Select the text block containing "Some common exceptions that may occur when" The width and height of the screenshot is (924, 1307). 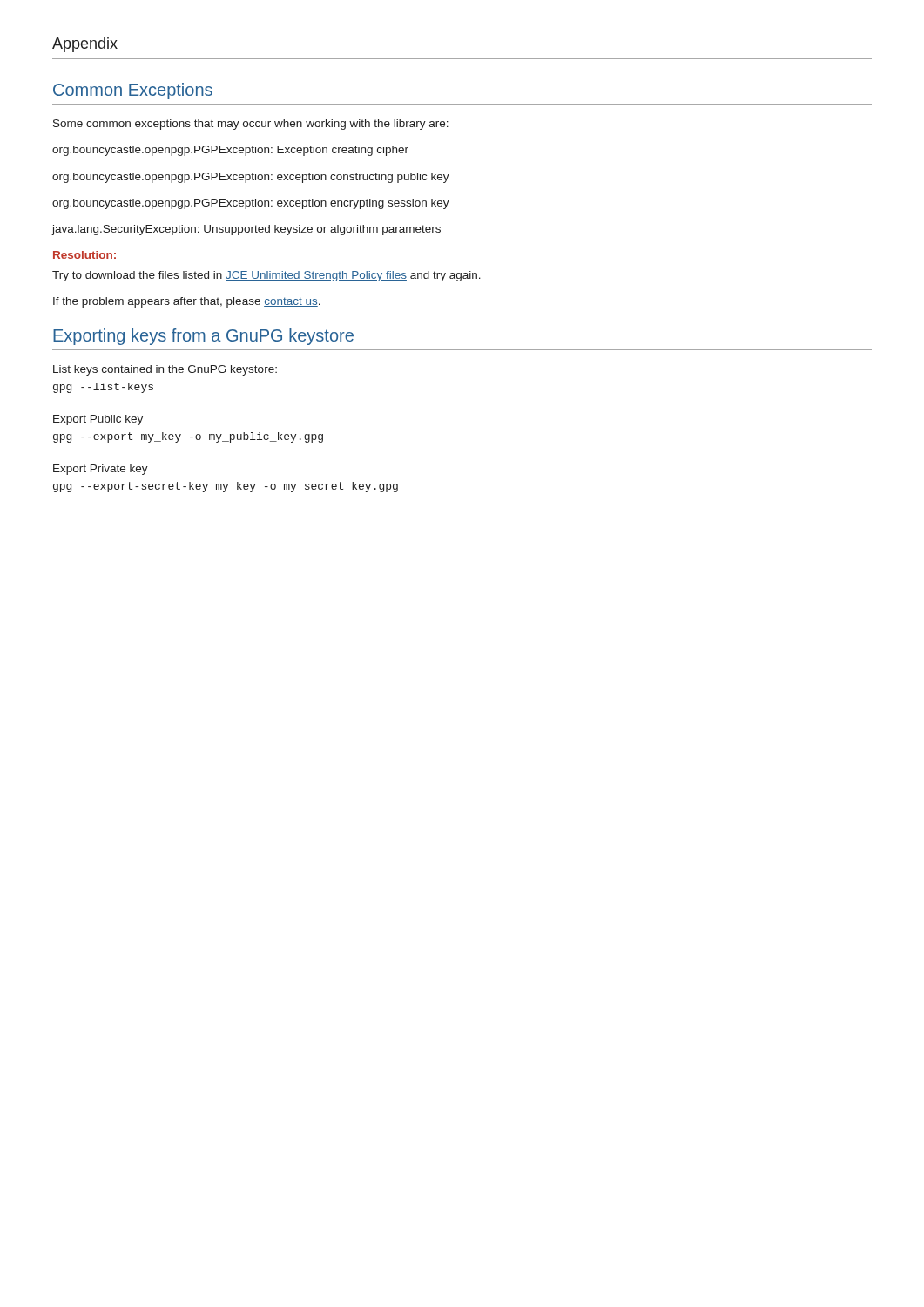pos(251,123)
